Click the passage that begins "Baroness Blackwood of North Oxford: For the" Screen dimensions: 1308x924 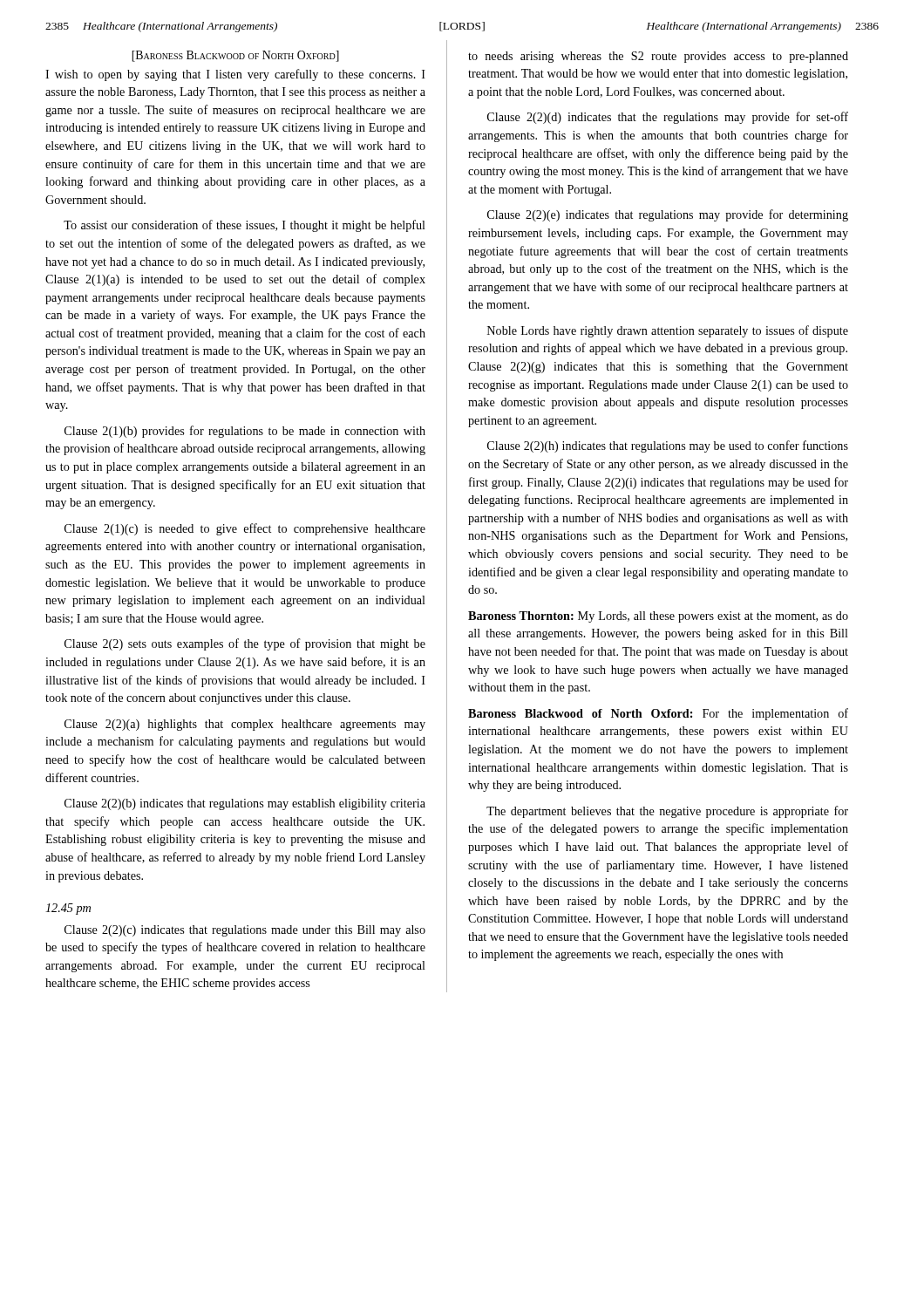tap(658, 749)
